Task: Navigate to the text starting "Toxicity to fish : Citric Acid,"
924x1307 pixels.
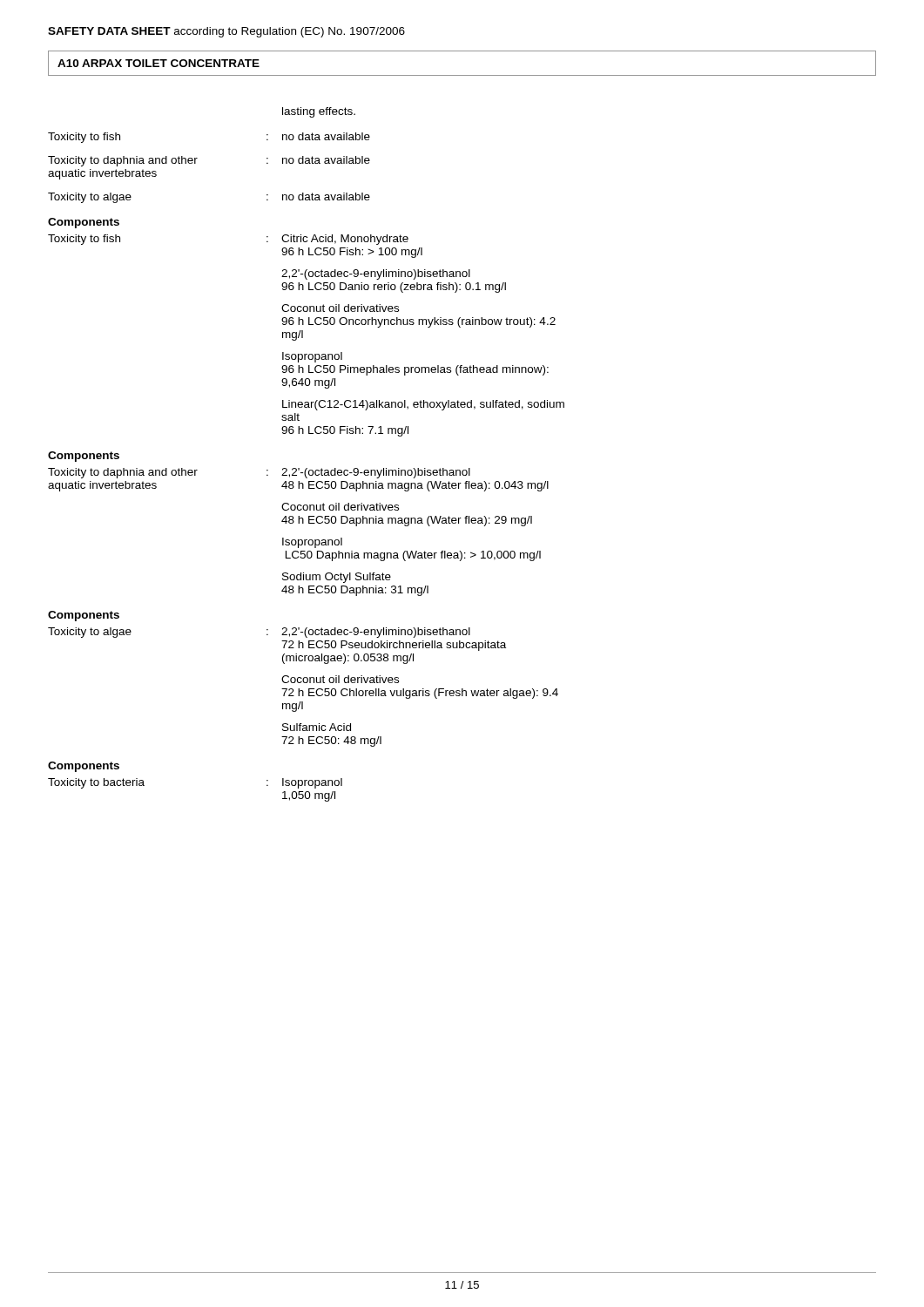Action: 82,239
